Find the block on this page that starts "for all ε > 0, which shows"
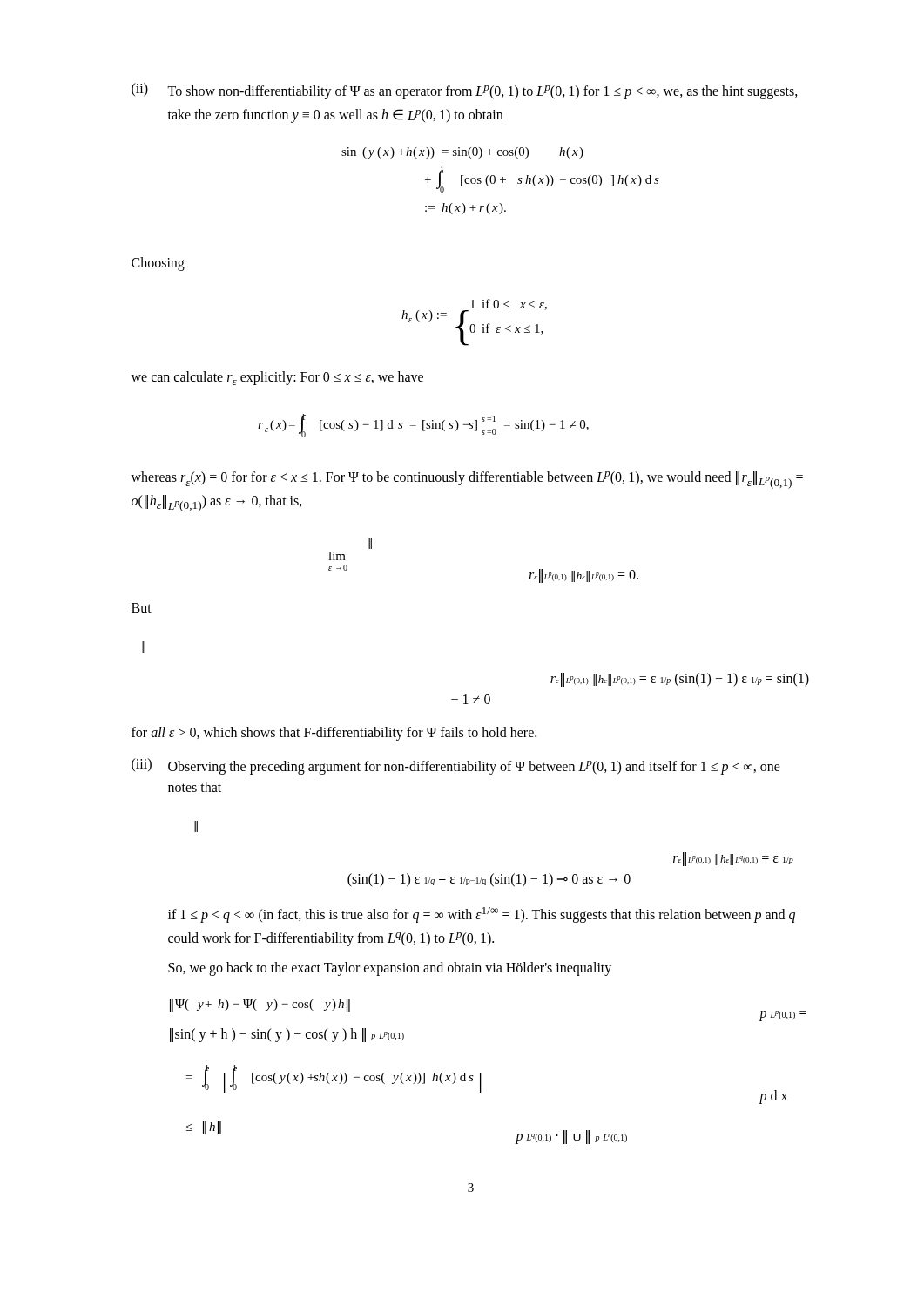The height and width of the screenshot is (1307, 924). point(334,732)
